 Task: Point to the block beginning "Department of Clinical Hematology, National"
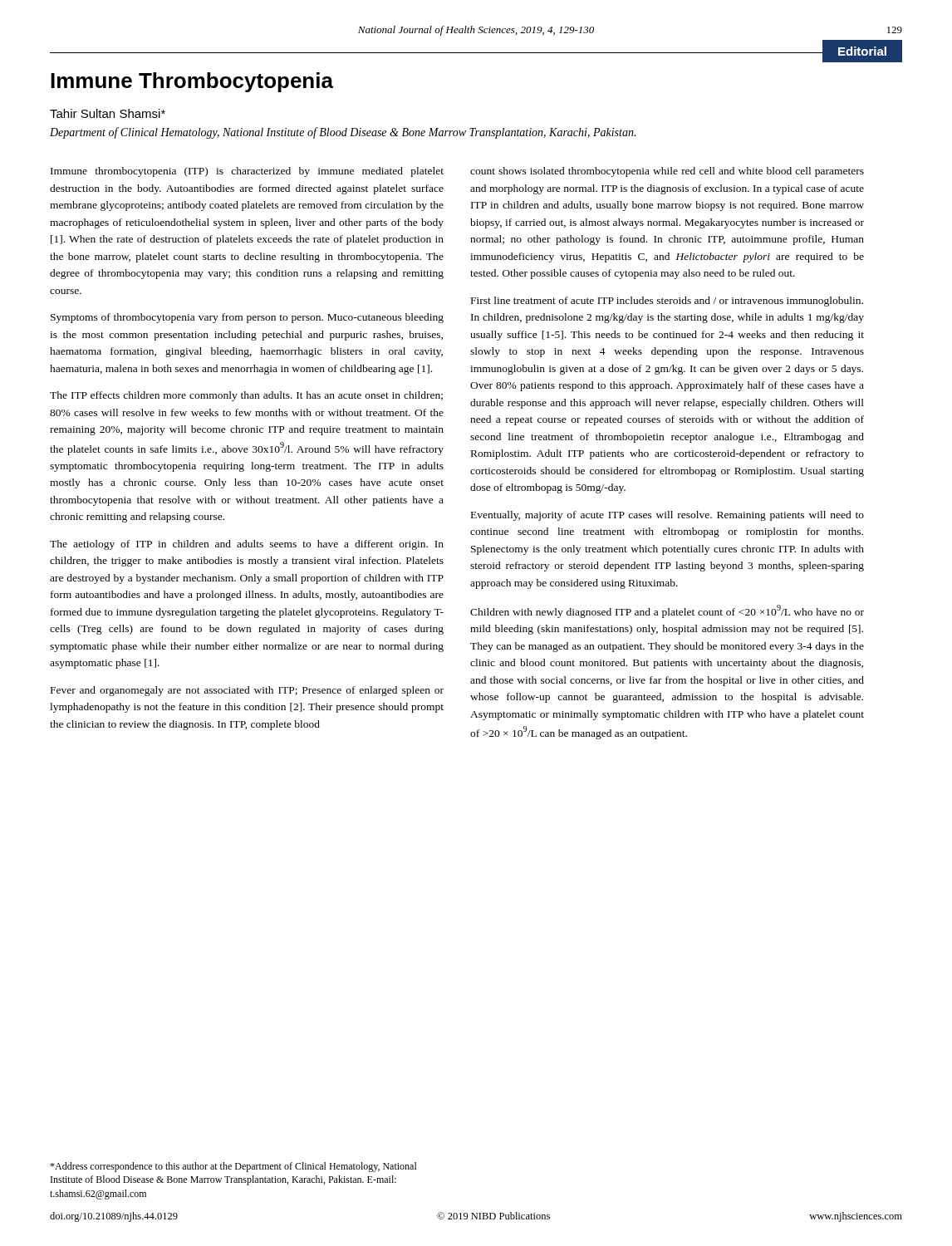click(x=343, y=132)
